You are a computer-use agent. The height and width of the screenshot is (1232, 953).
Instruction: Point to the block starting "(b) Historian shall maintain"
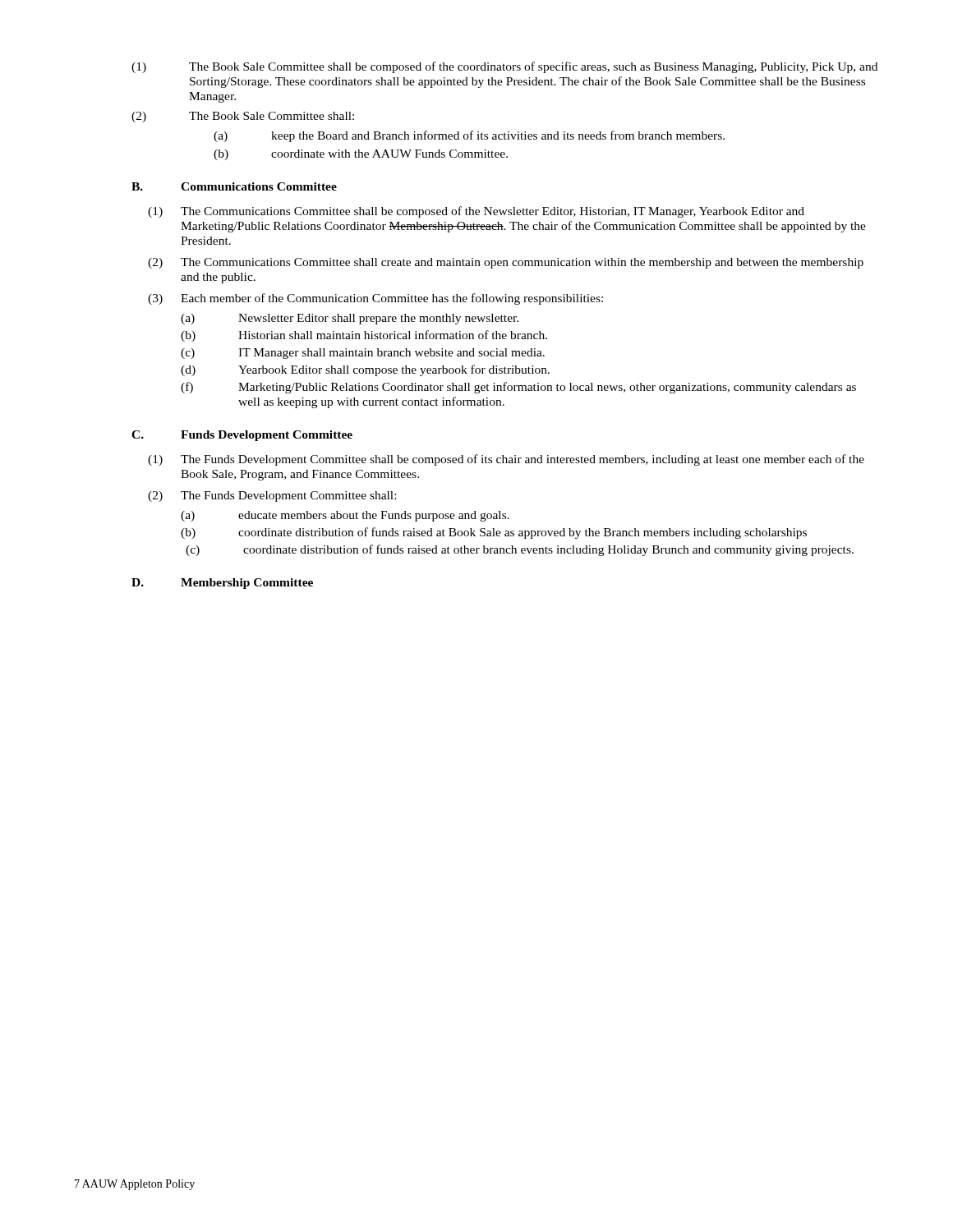click(530, 335)
